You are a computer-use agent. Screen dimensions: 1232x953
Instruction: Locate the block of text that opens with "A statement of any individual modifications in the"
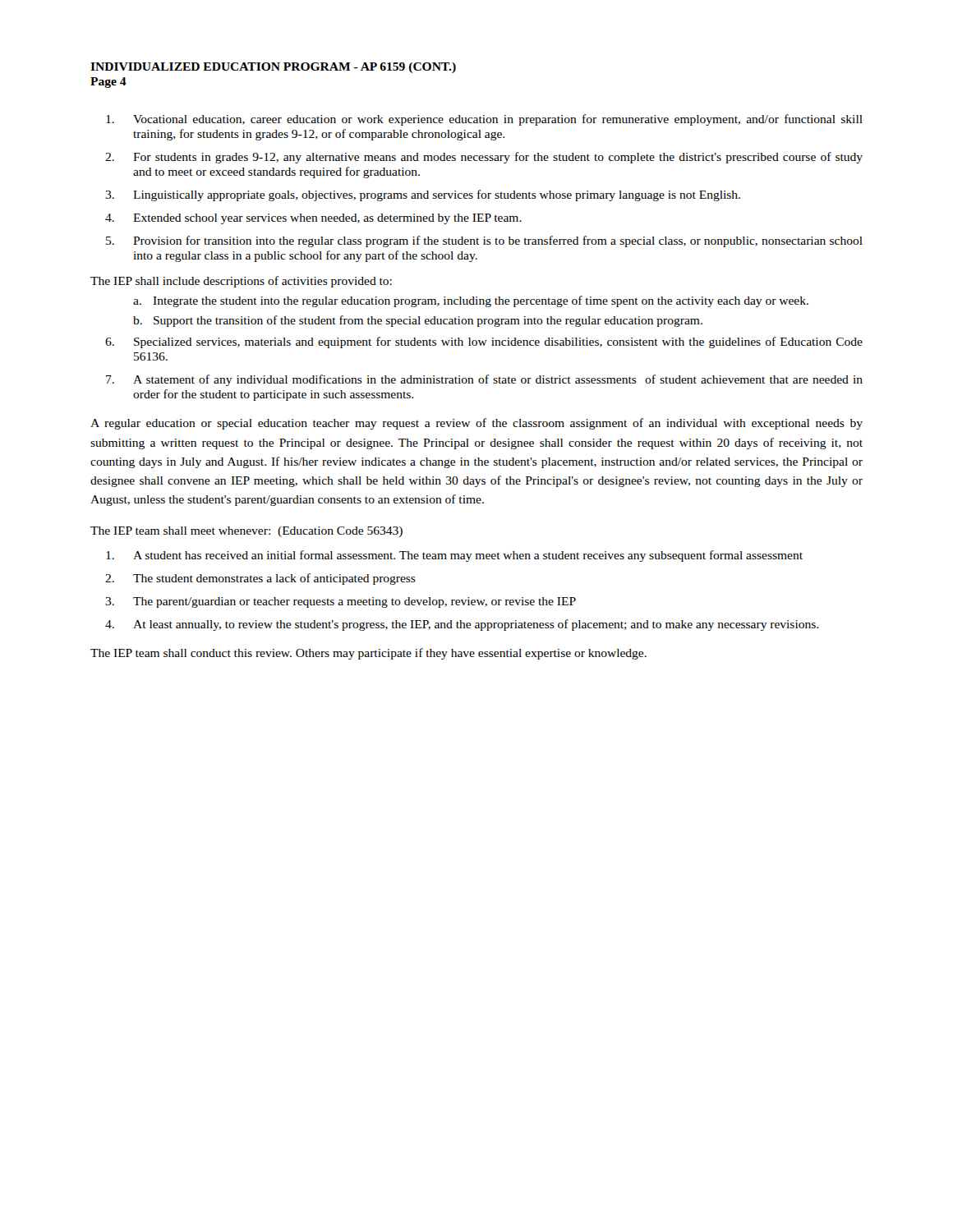click(498, 387)
